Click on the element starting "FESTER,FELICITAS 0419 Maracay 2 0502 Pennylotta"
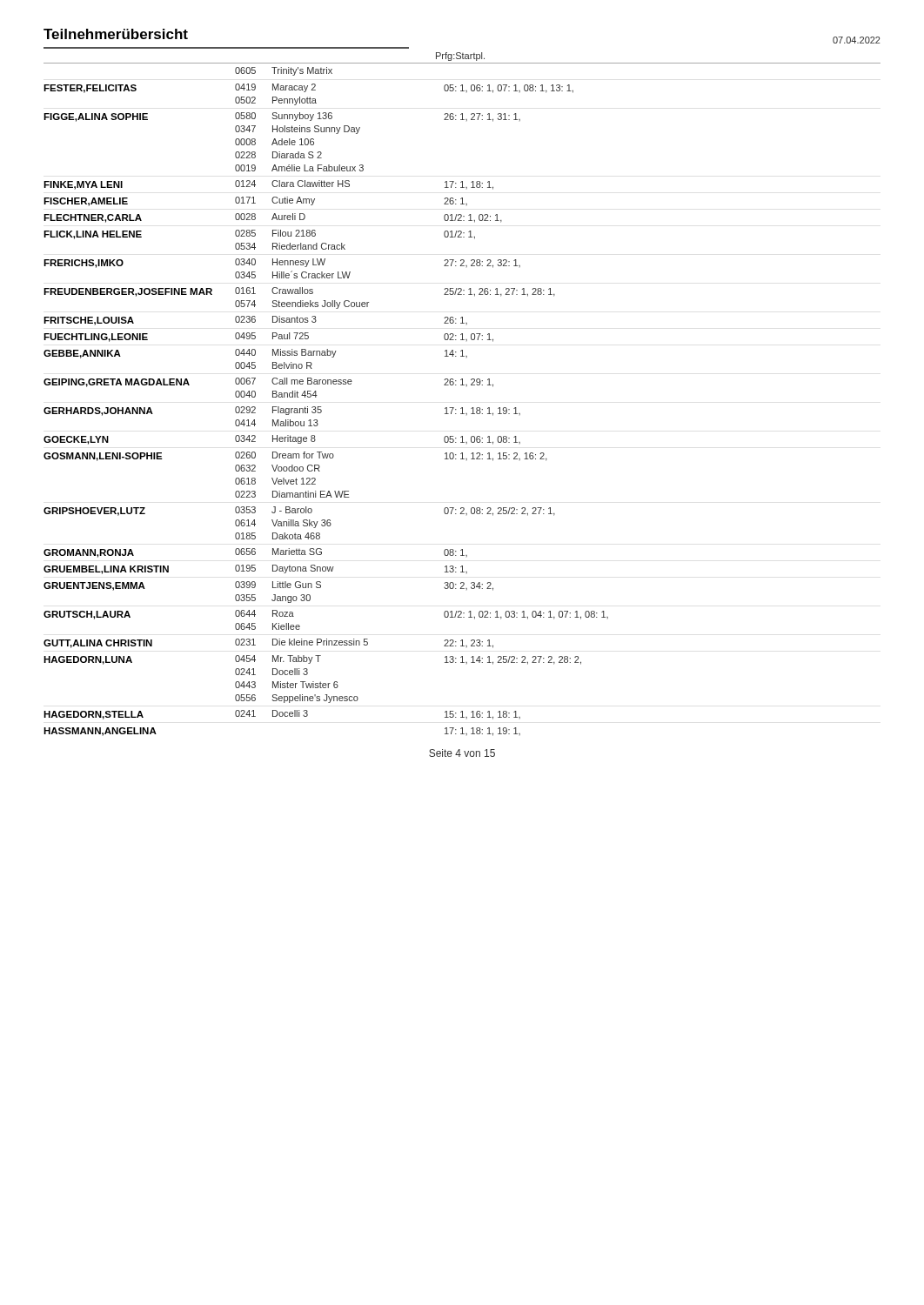The image size is (924, 1305). 308,88
